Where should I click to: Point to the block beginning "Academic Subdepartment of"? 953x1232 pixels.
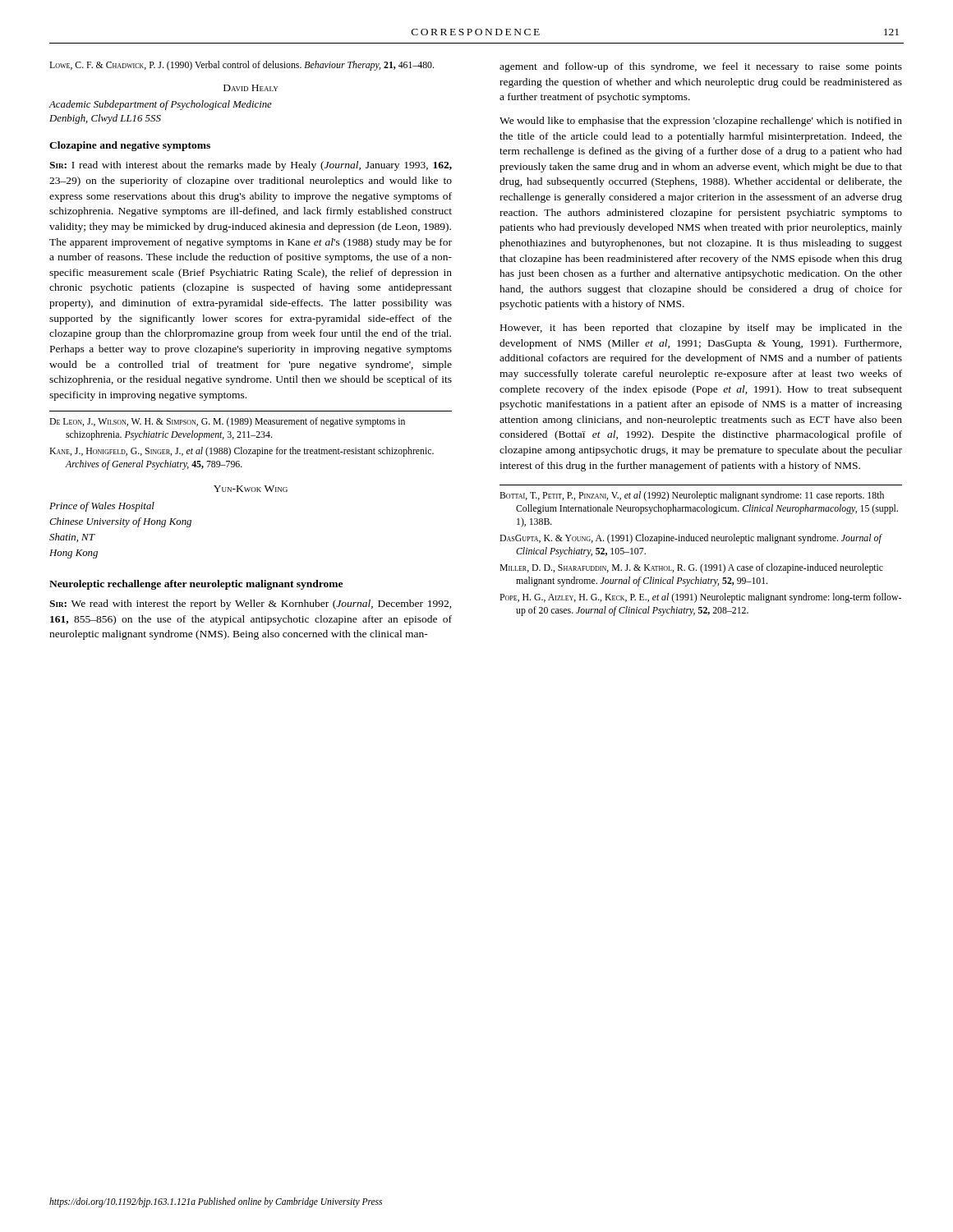pyautogui.click(x=161, y=111)
